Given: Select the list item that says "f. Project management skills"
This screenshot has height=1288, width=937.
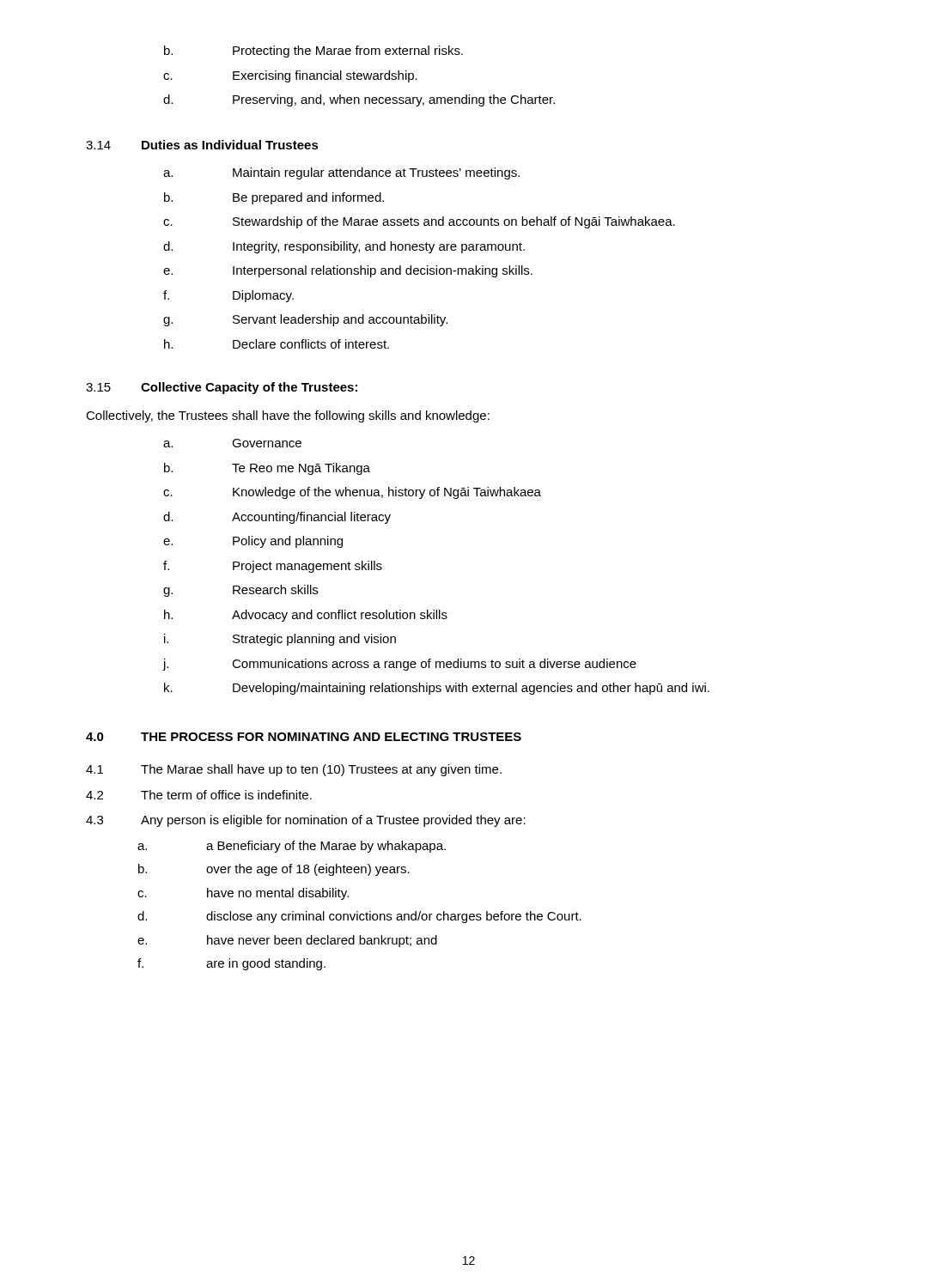Looking at the screenshot, I should click(273, 567).
